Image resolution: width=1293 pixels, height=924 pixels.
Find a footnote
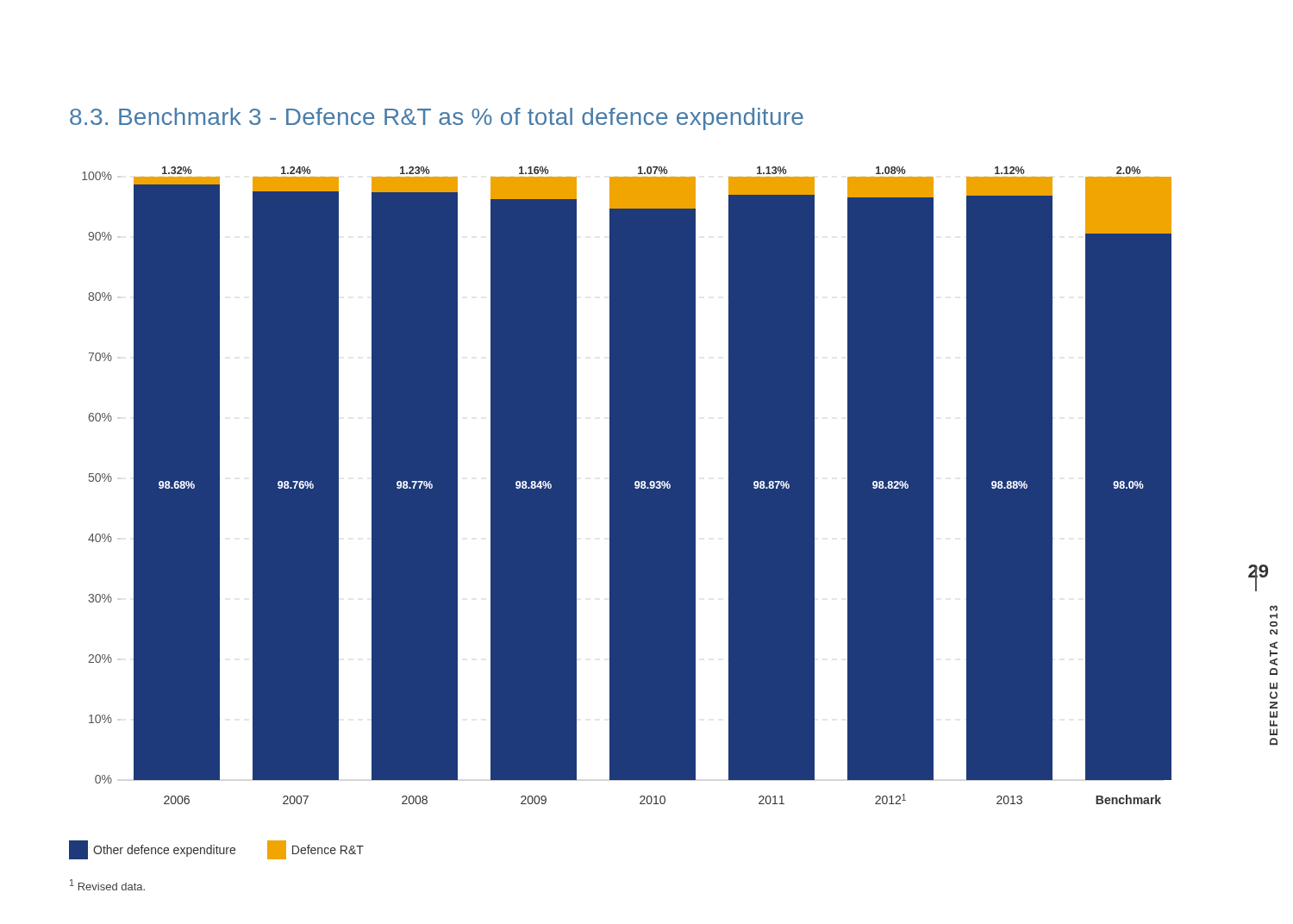click(x=107, y=885)
